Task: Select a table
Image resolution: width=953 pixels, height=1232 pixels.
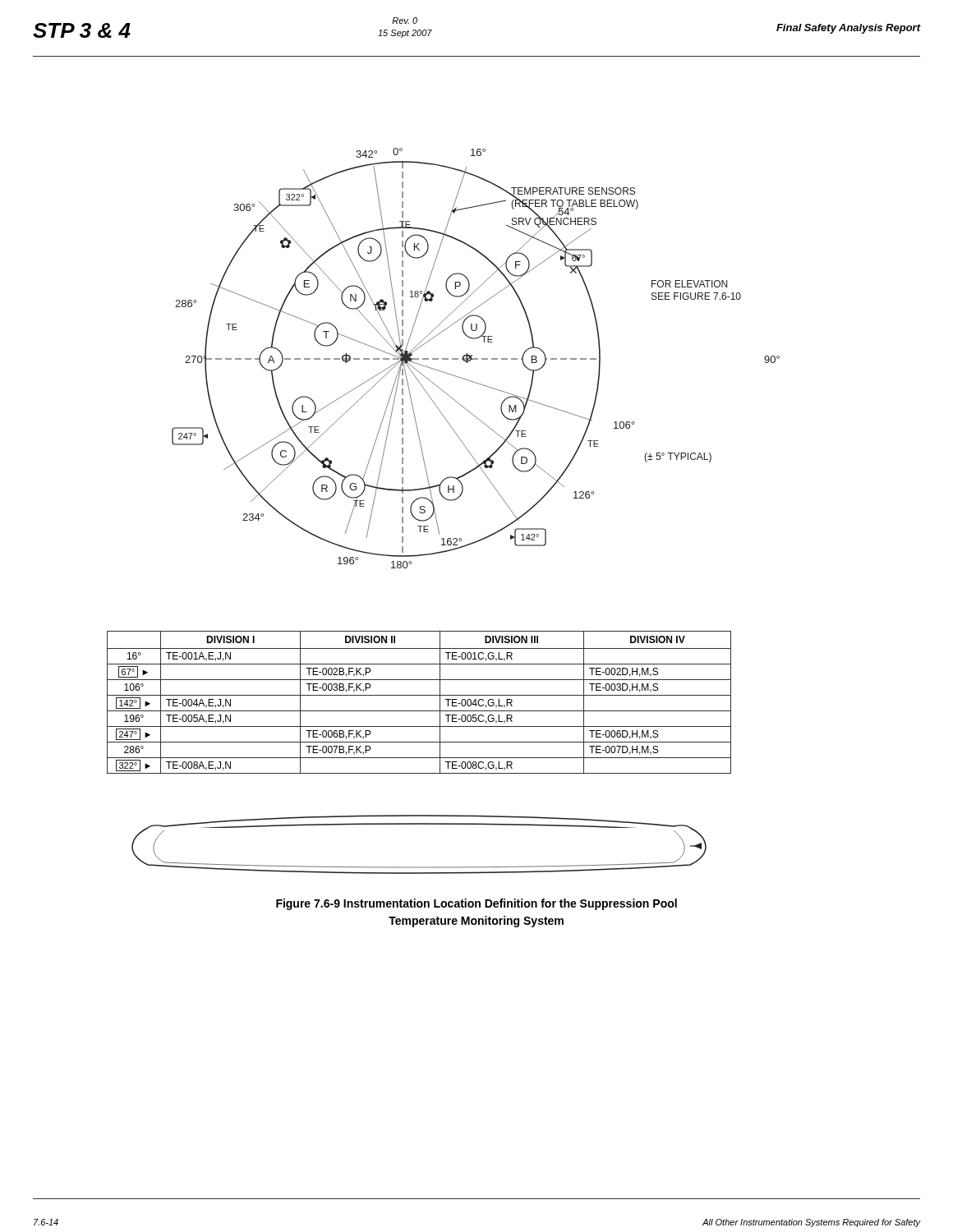Action: (419, 702)
